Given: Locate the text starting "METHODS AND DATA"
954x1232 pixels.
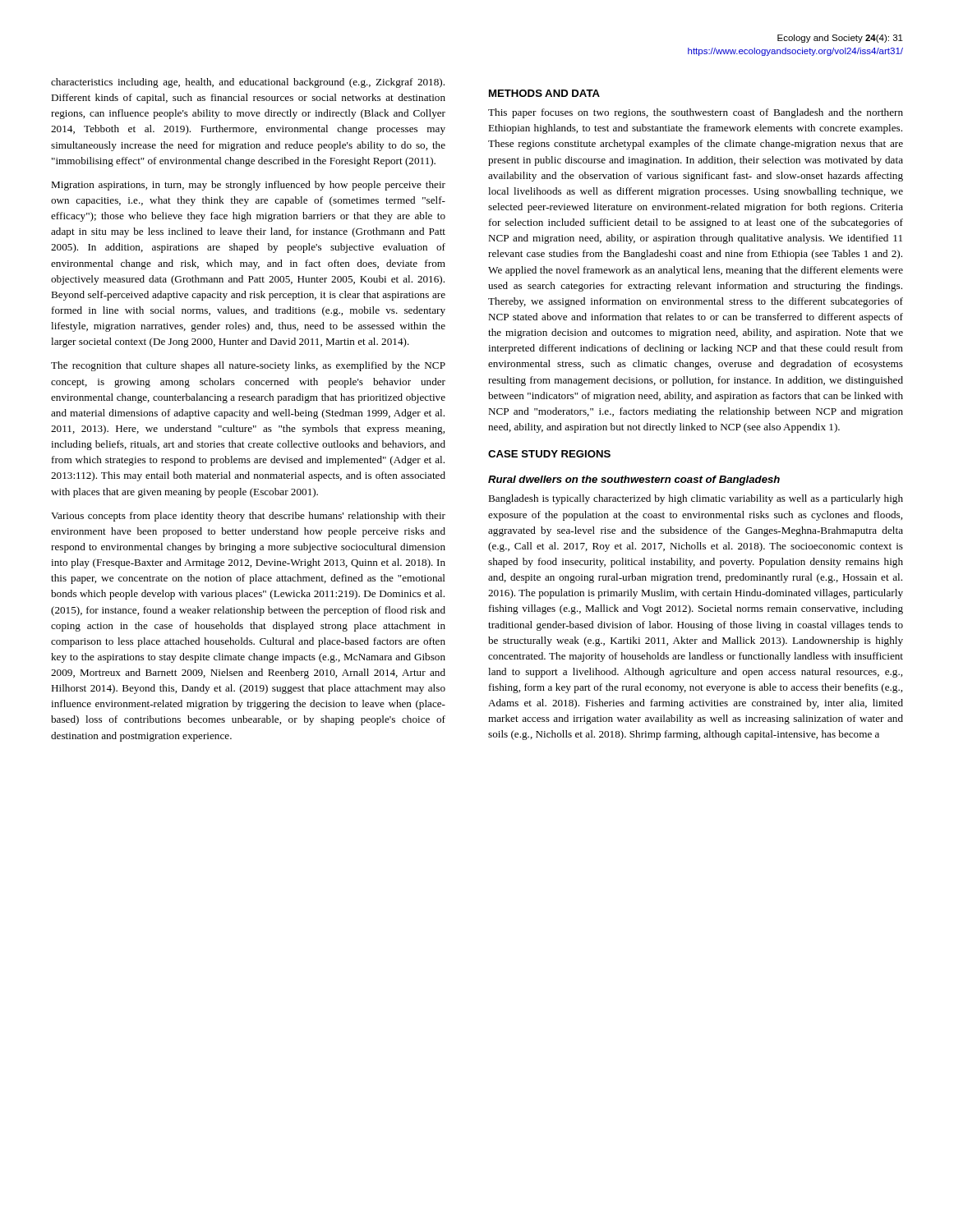Looking at the screenshot, I should 544,93.
